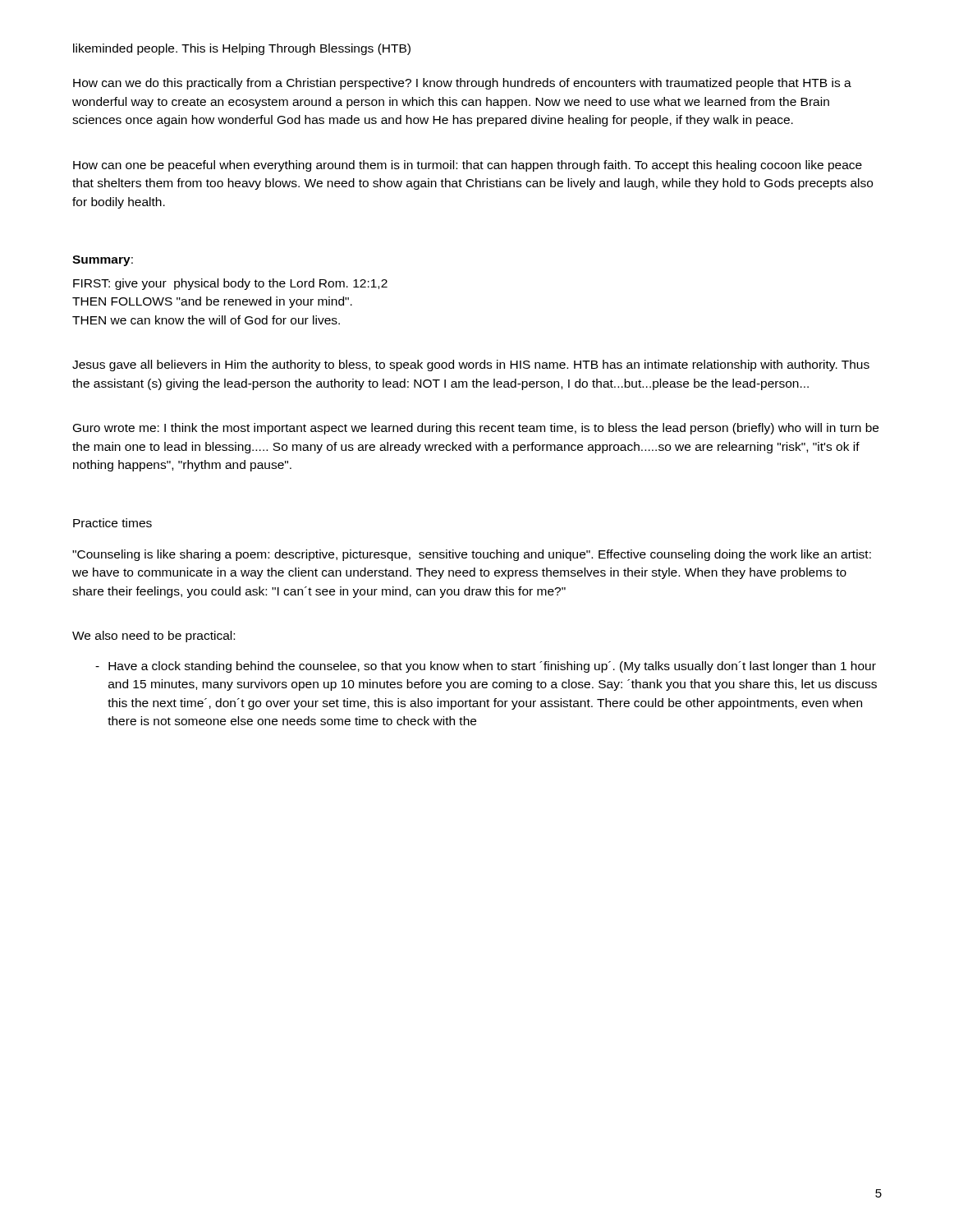Select the region starting ""Counseling is like sharing a poem: descriptive,"
Image resolution: width=954 pixels, height=1232 pixels.
472,572
